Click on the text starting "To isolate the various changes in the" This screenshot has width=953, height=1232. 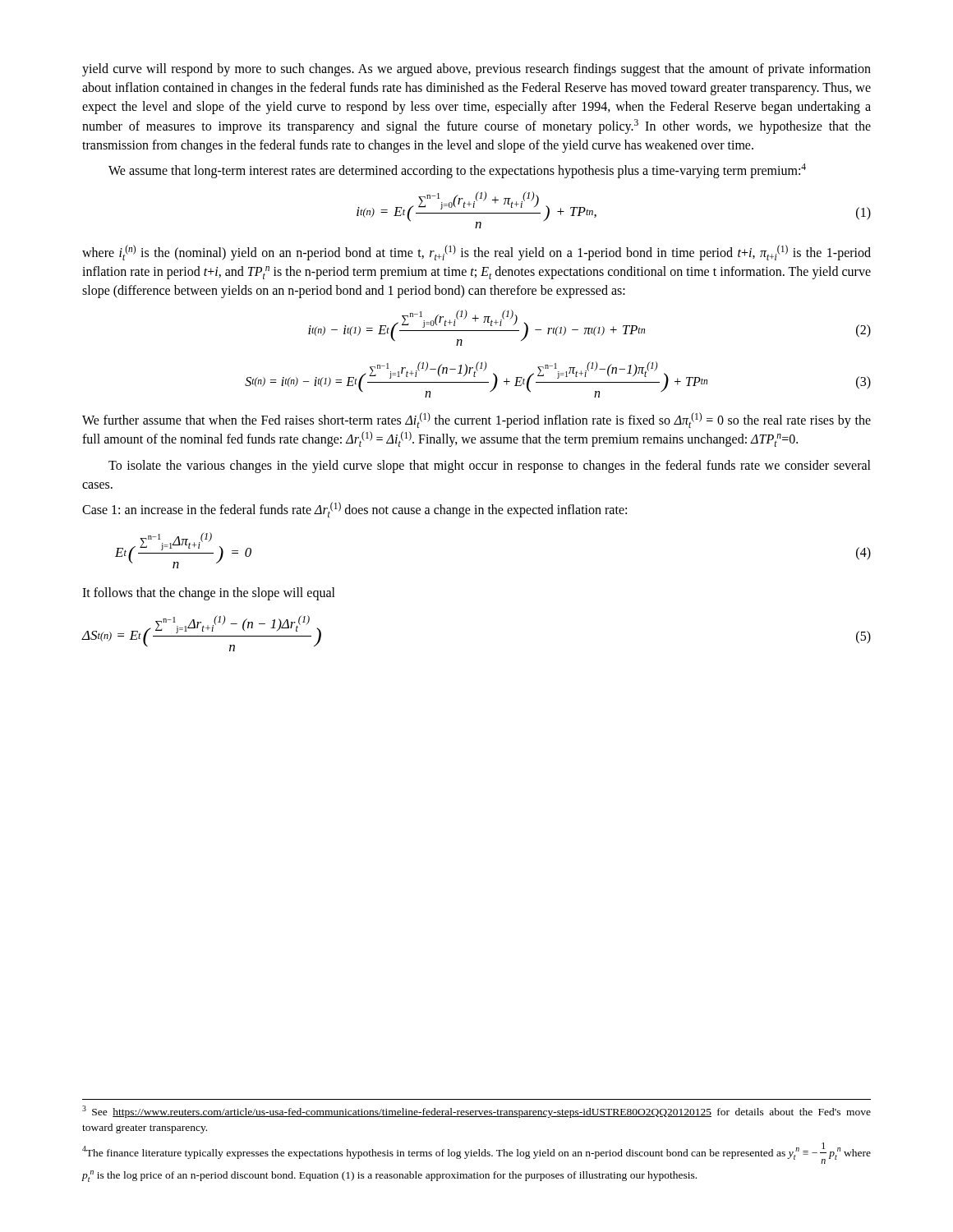click(476, 474)
